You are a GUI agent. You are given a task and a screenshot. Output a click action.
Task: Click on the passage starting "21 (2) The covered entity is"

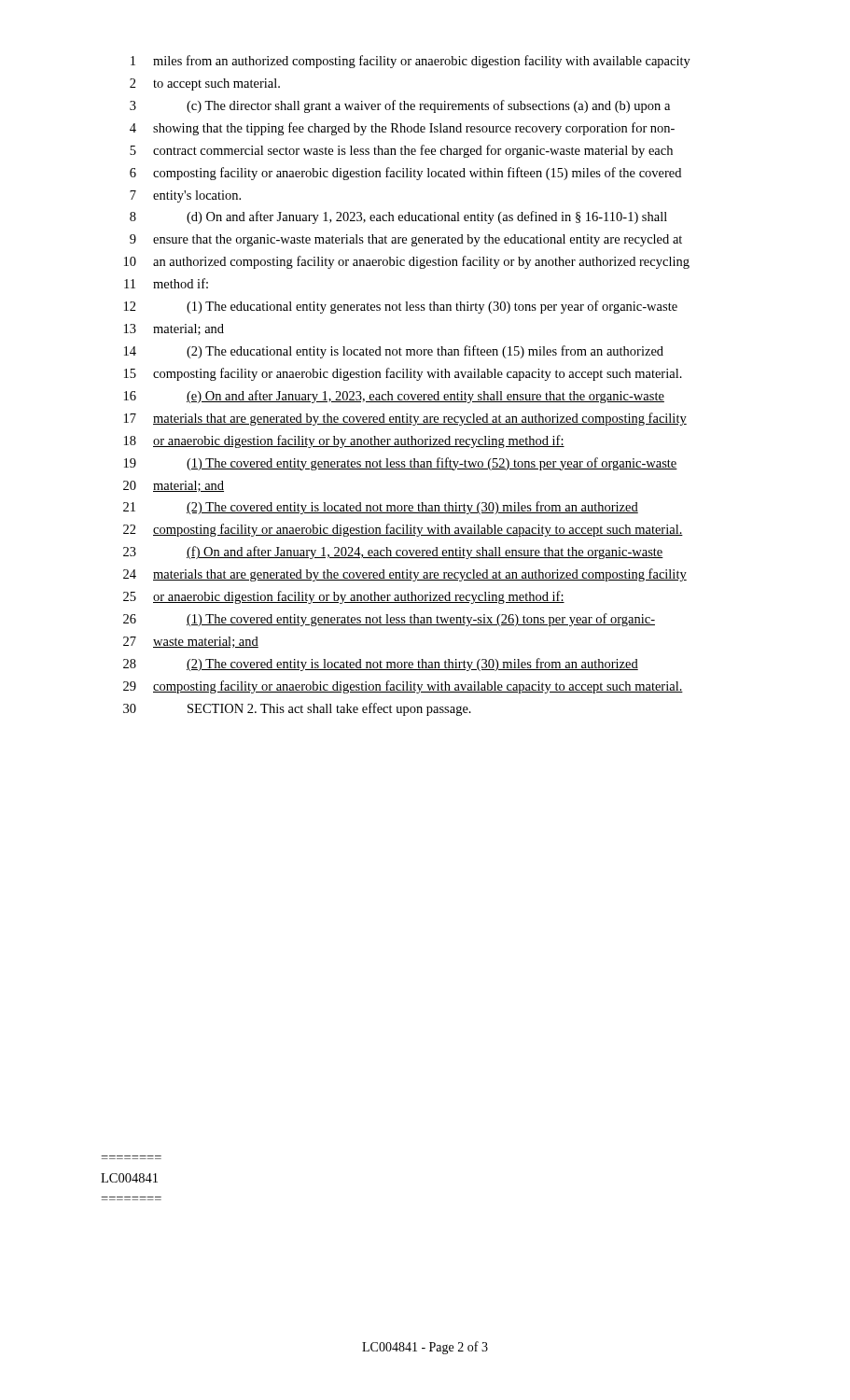[x=438, y=508]
